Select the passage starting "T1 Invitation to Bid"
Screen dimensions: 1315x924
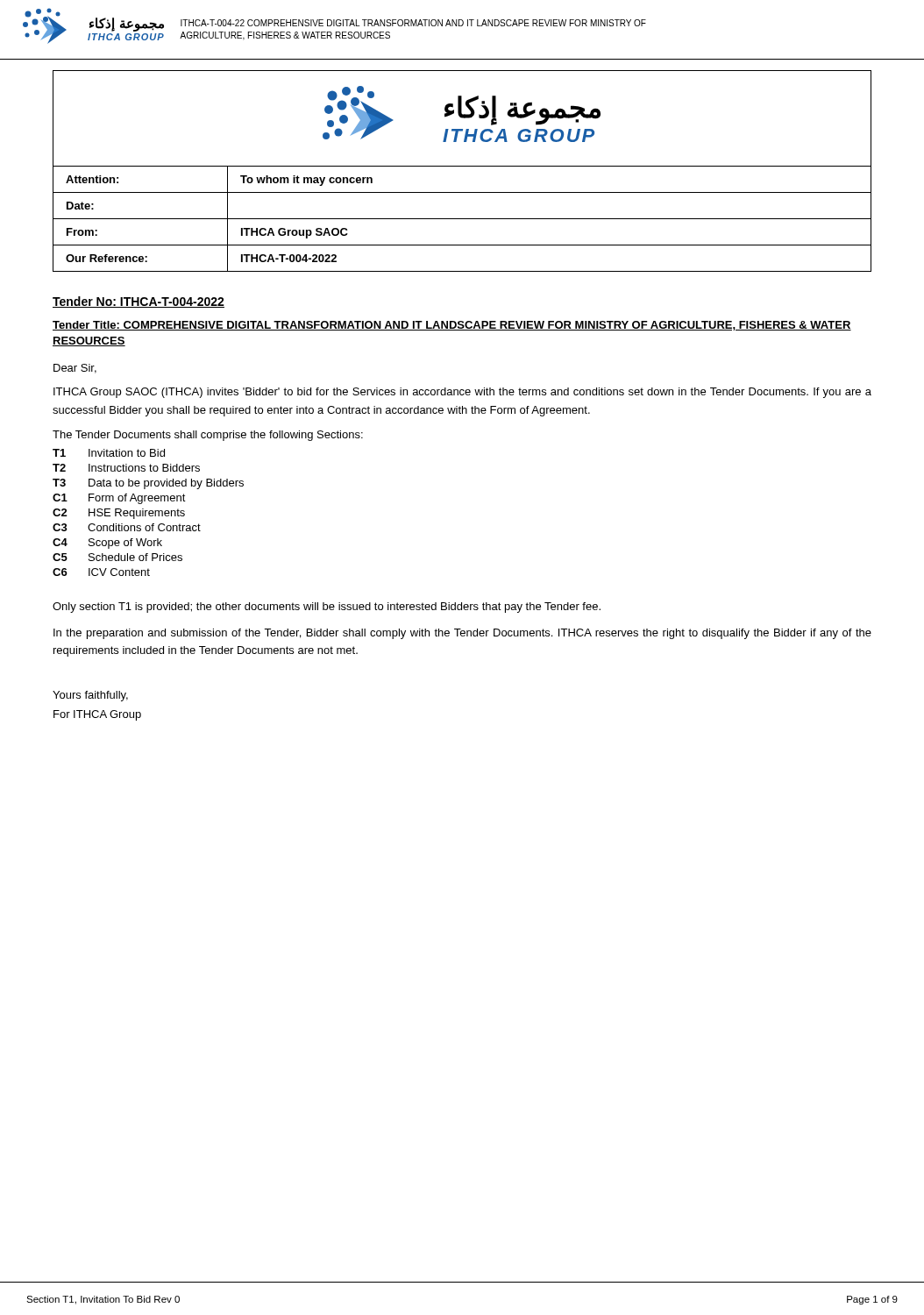[x=109, y=452]
